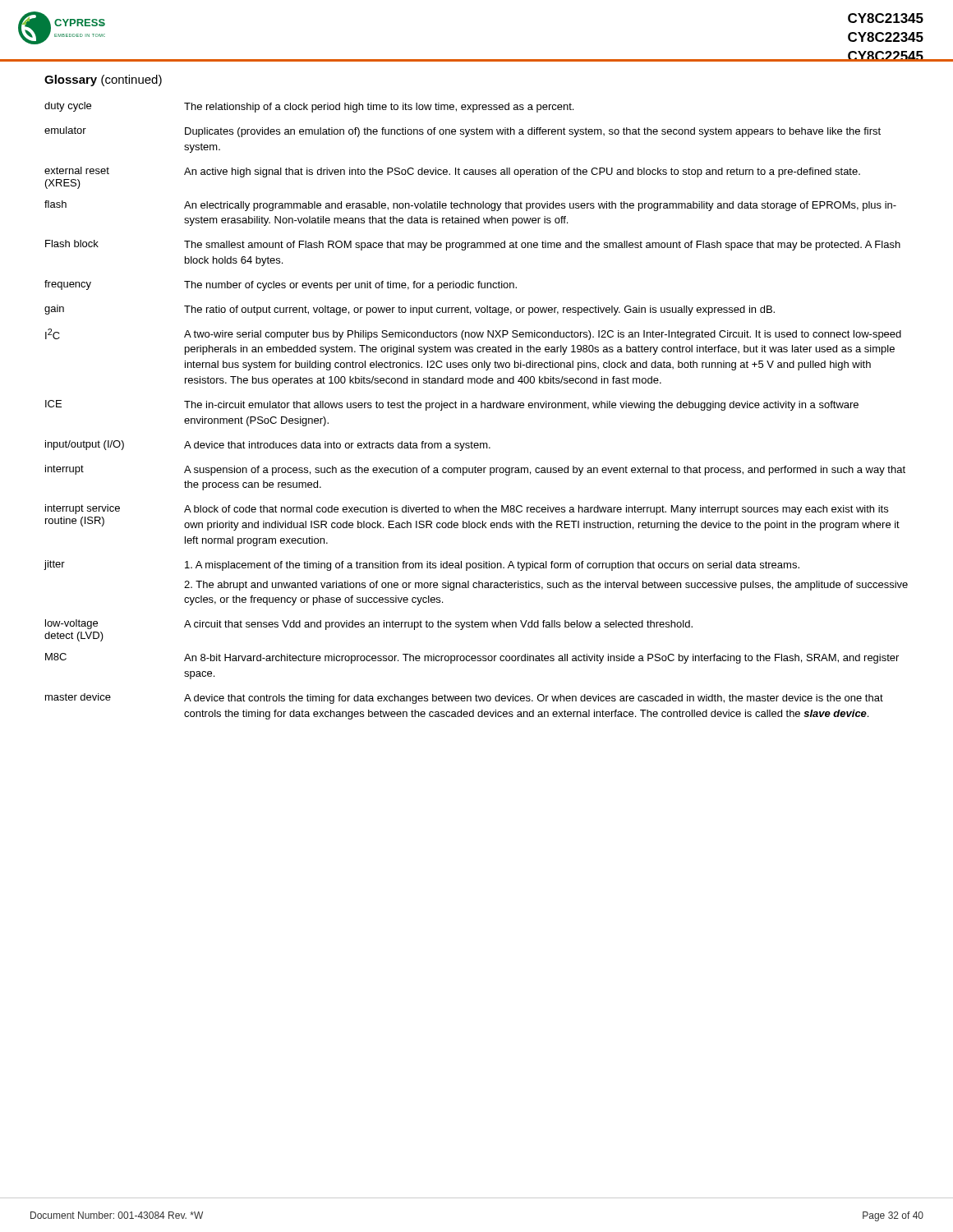Where is the passage that starts "frequency The number of cycles or events per"?

(476, 285)
